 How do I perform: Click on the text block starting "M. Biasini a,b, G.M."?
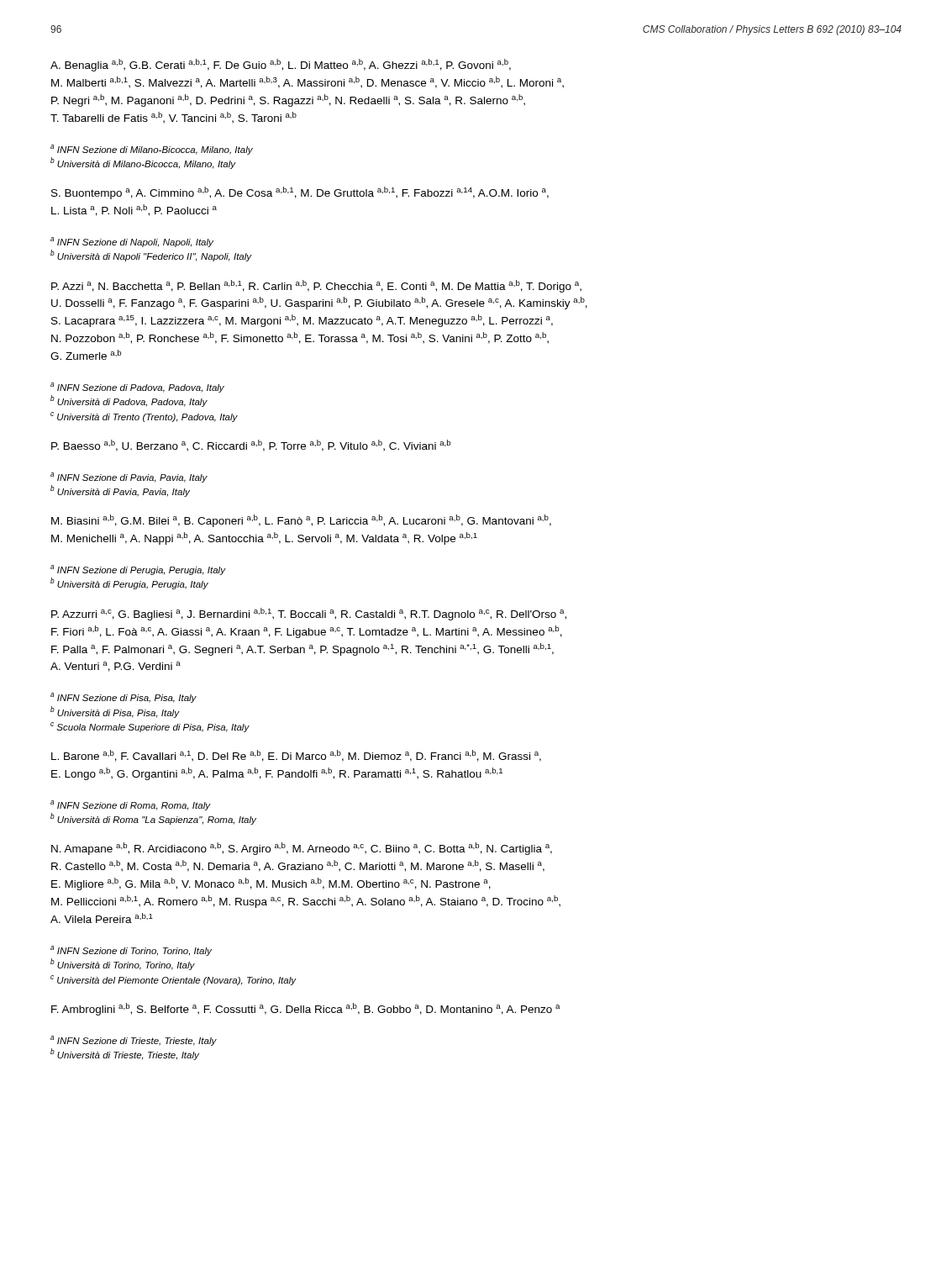coord(301,529)
